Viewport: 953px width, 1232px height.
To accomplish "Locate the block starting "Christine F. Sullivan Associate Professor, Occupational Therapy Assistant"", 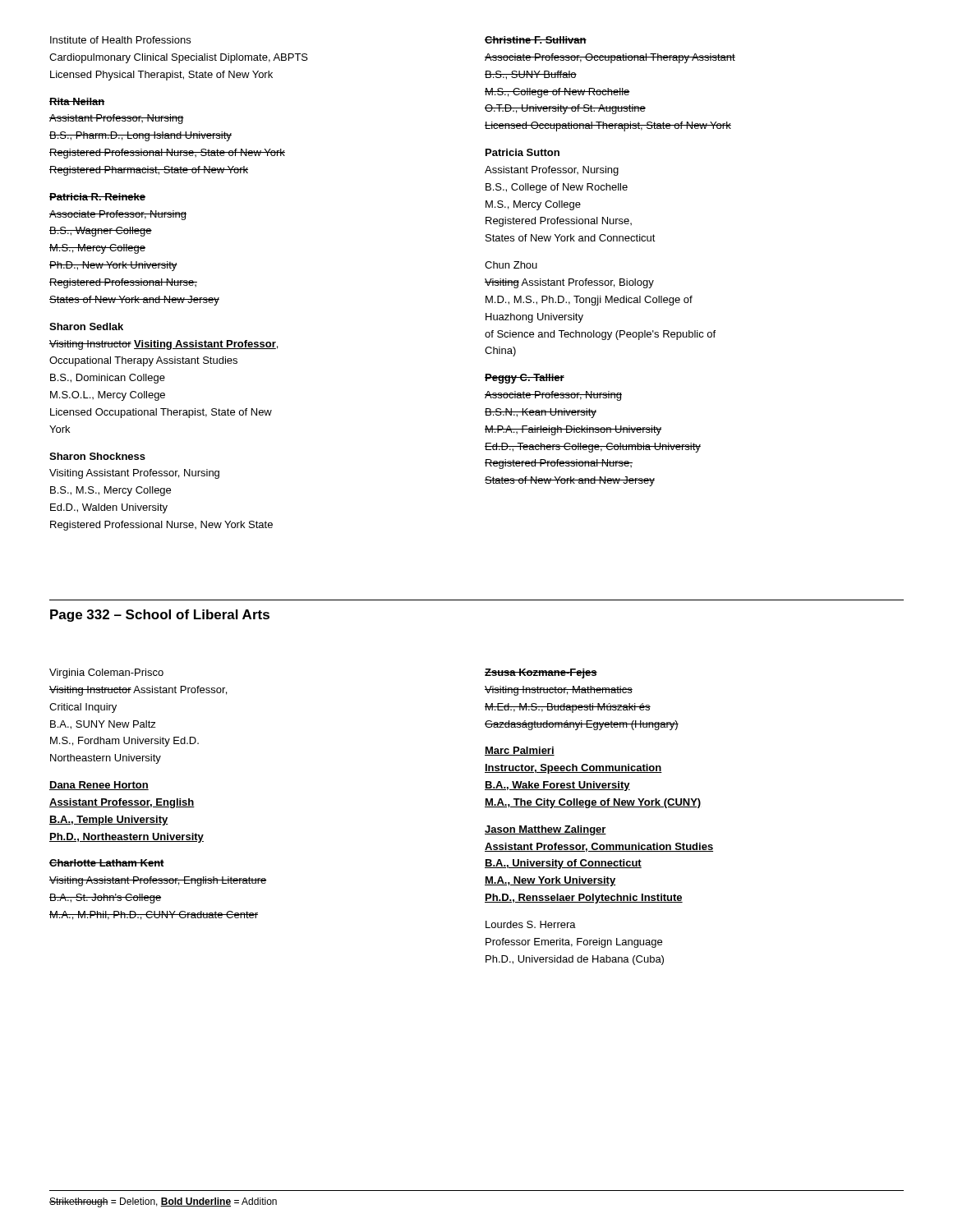I will 536,40.
